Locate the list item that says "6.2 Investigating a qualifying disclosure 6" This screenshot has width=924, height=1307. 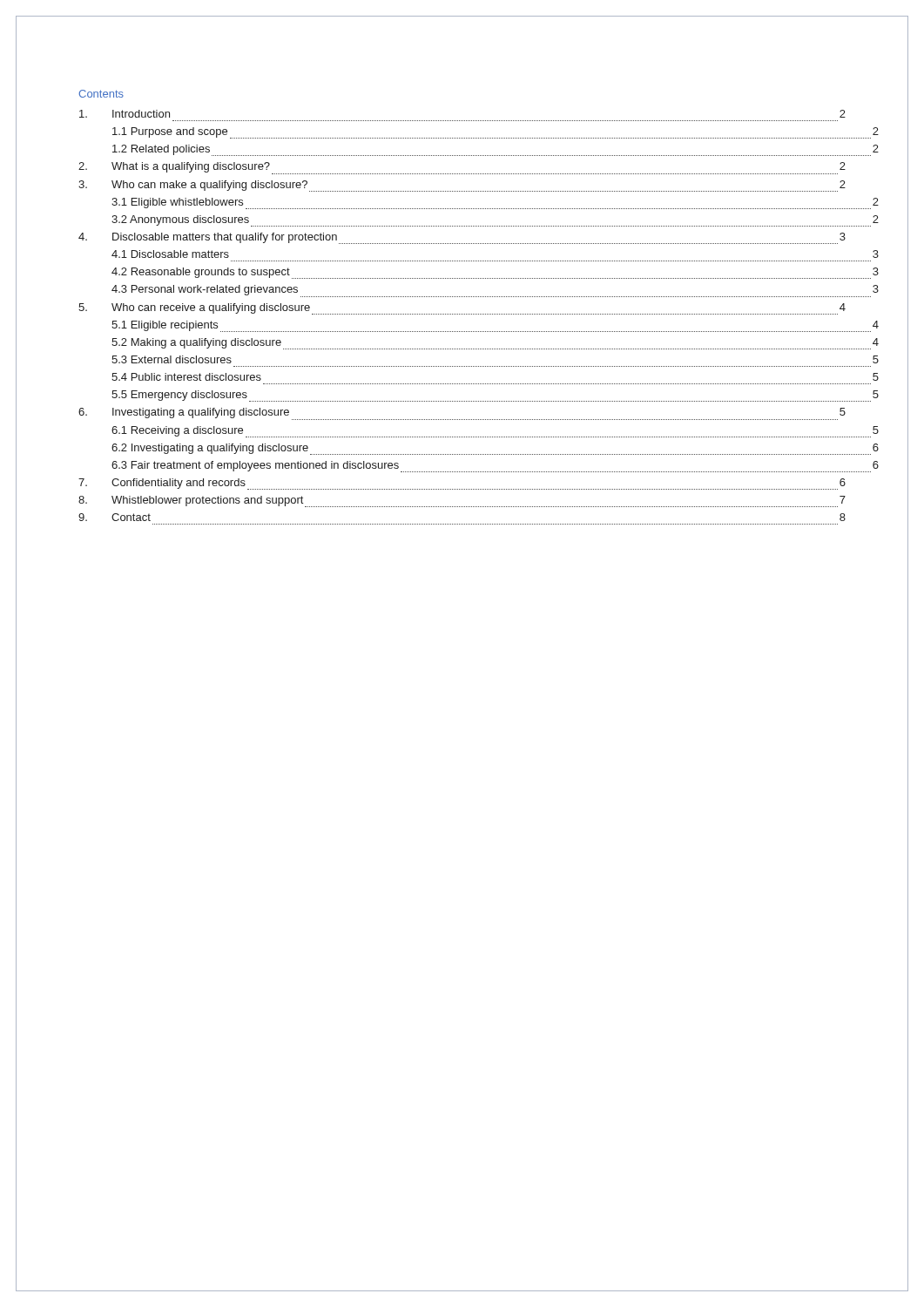pos(495,448)
